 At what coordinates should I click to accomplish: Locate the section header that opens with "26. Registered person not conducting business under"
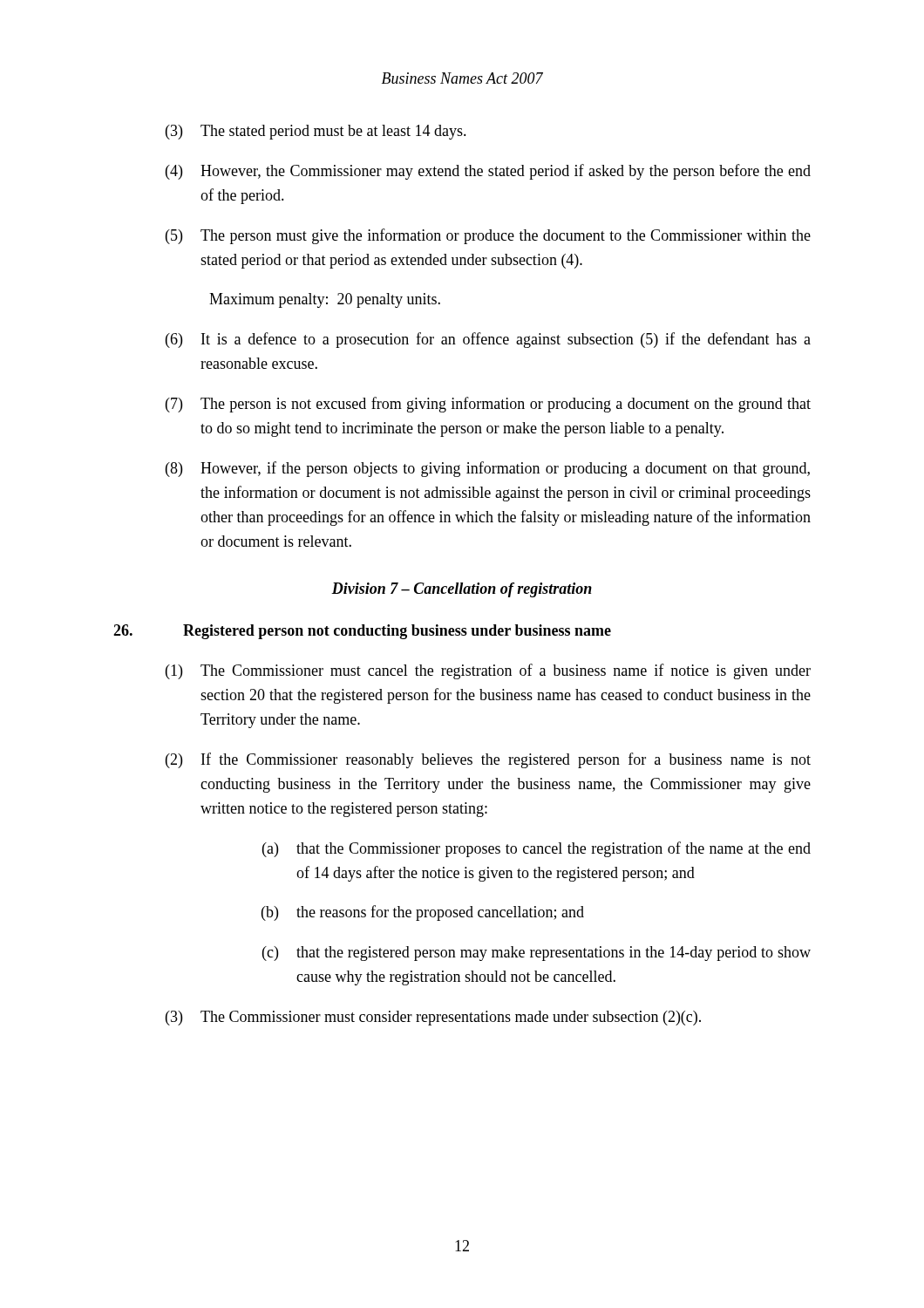click(462, 632)
